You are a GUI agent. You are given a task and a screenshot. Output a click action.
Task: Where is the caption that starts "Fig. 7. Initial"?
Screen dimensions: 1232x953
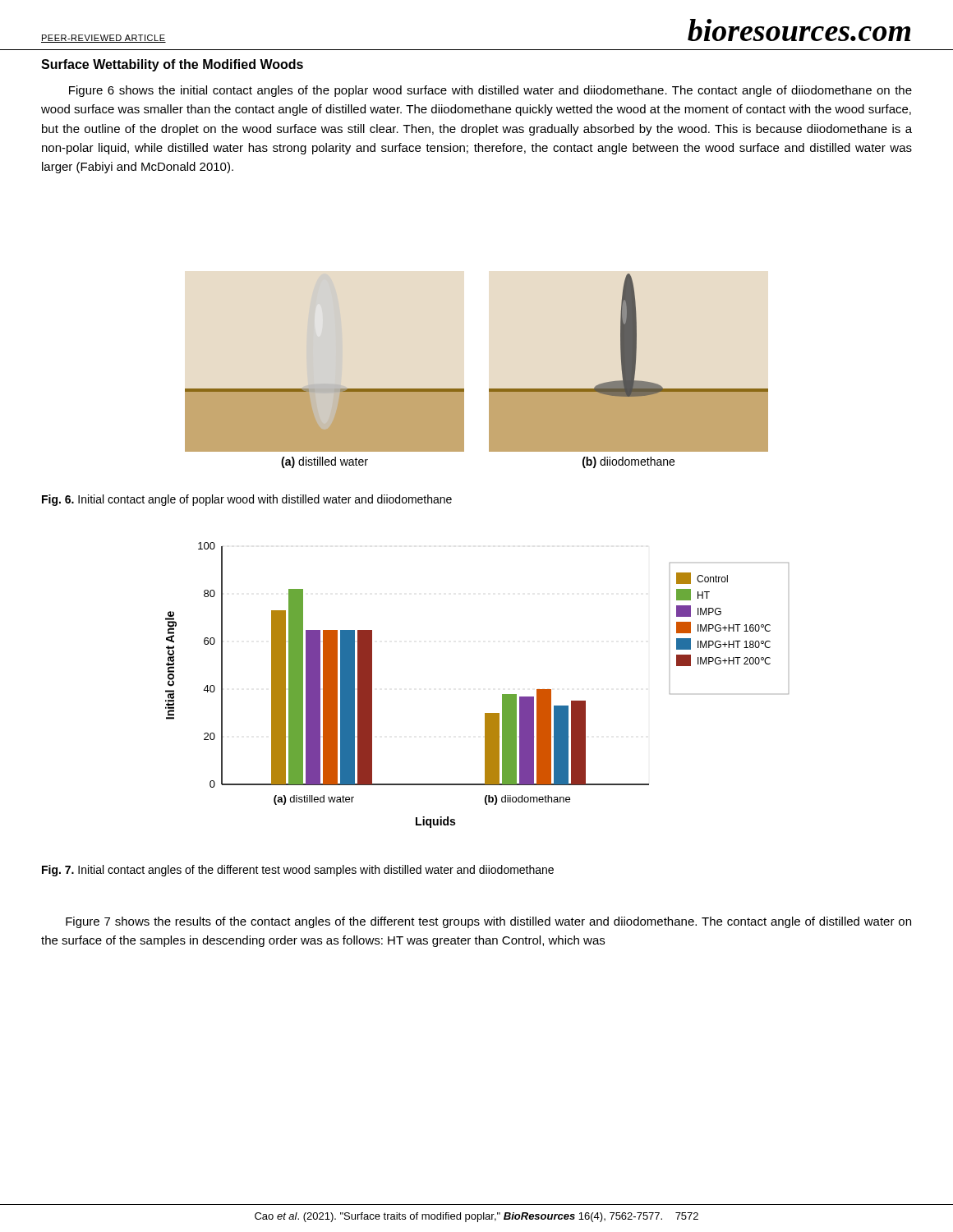[x=298, y=870]
